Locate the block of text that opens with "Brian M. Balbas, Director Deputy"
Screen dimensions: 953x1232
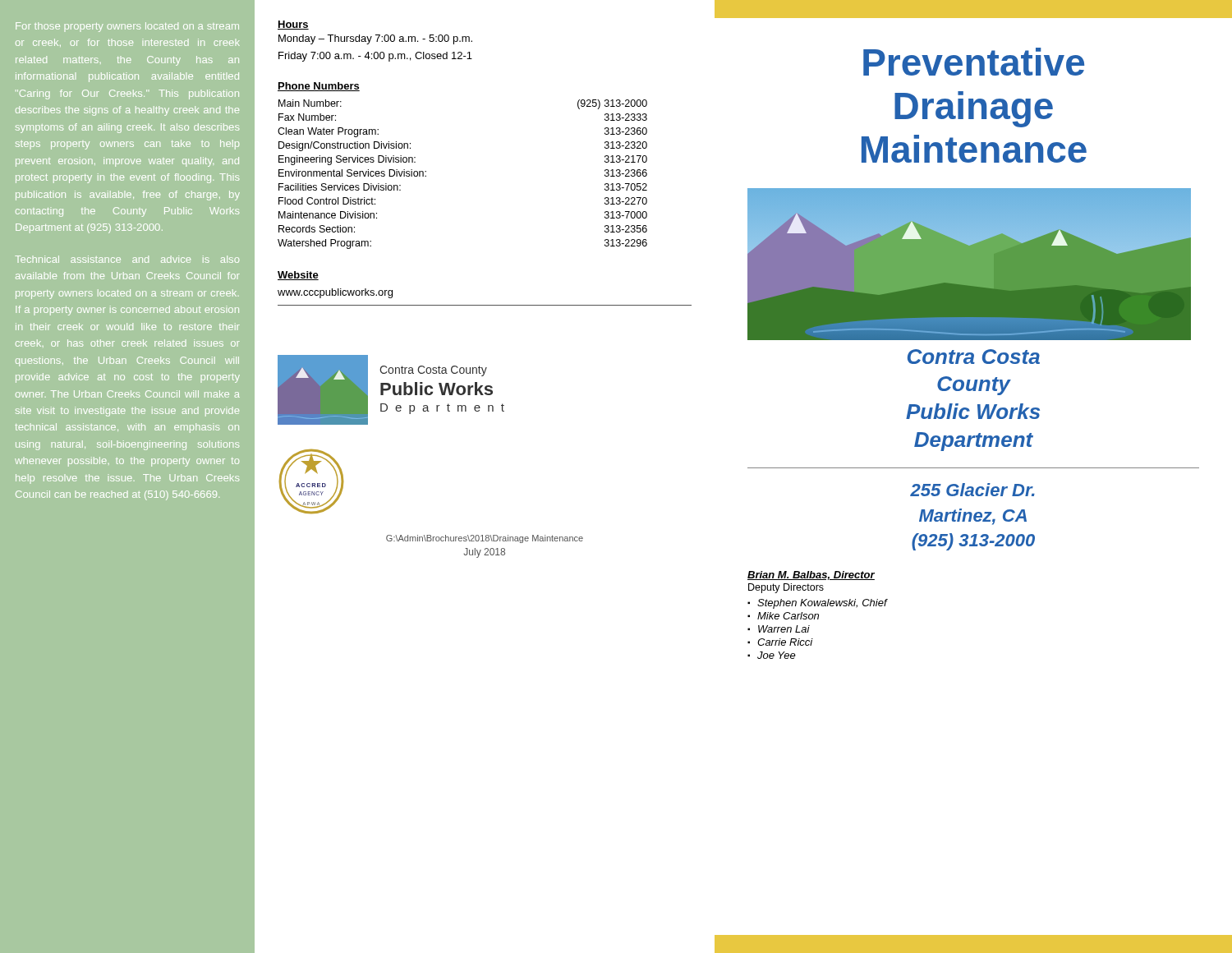[x=811, y=575]
